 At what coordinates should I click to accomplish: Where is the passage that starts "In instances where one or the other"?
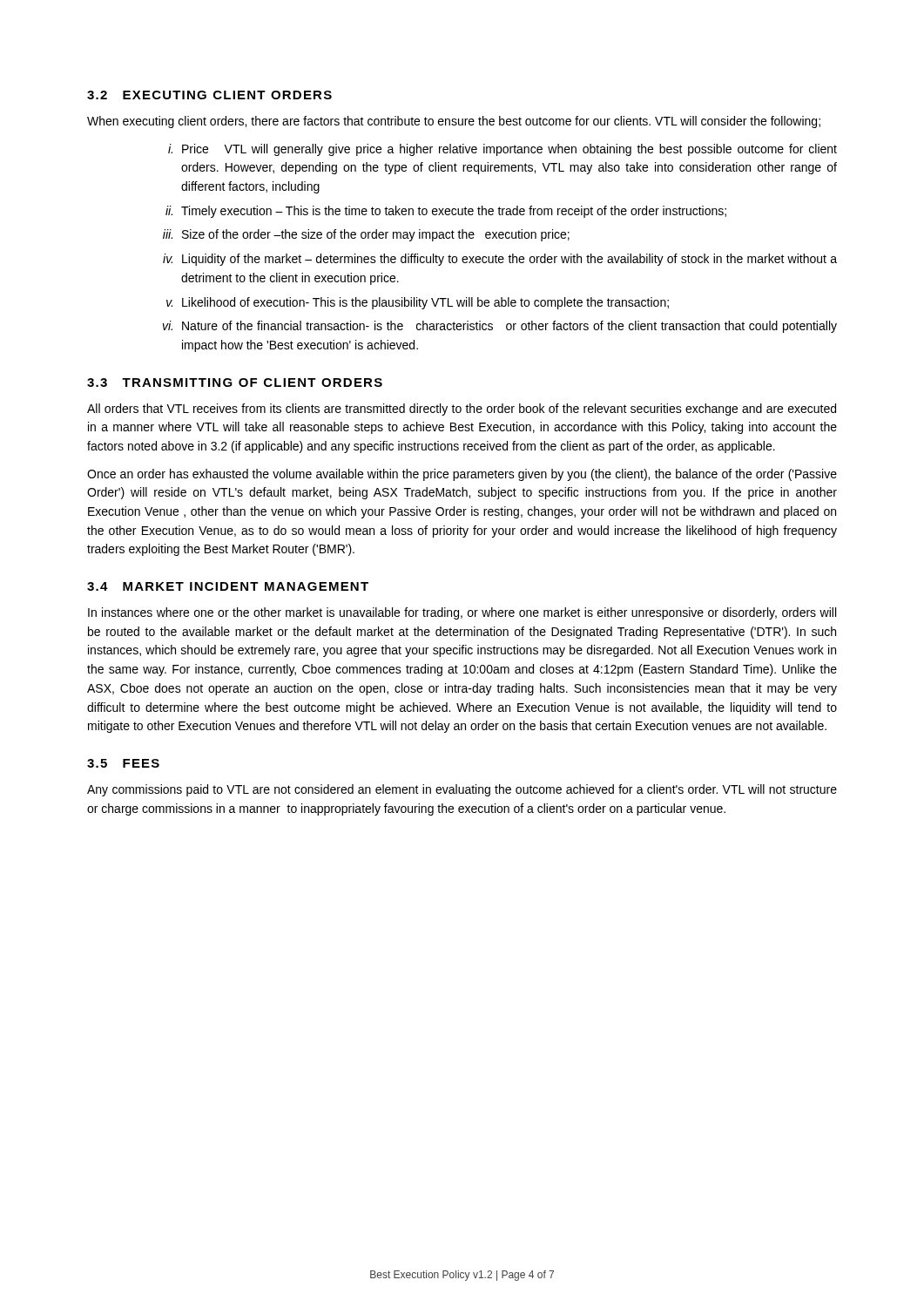[x=462, y=670]
